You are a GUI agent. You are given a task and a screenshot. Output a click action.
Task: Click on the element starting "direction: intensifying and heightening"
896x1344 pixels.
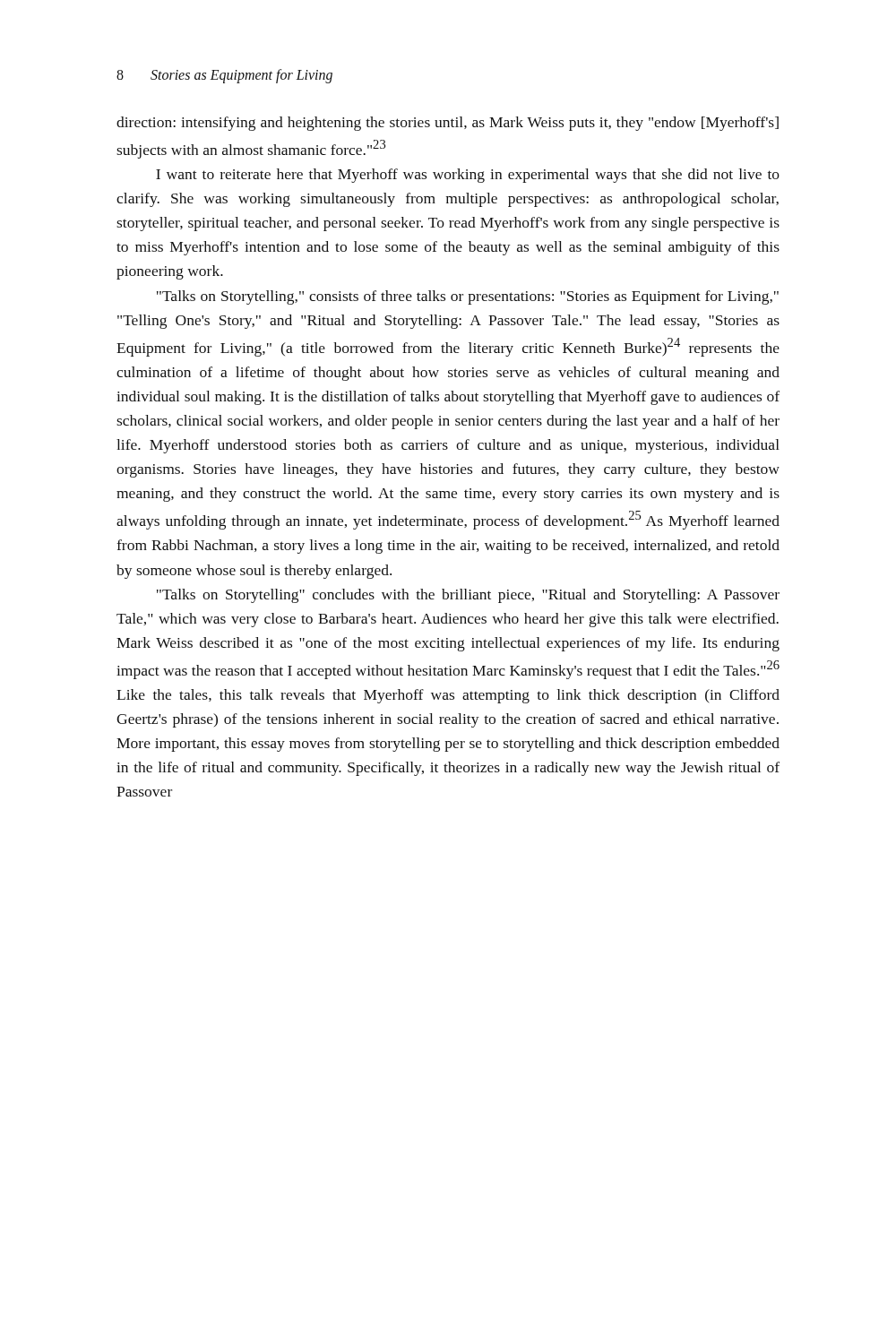coord(448,457)
